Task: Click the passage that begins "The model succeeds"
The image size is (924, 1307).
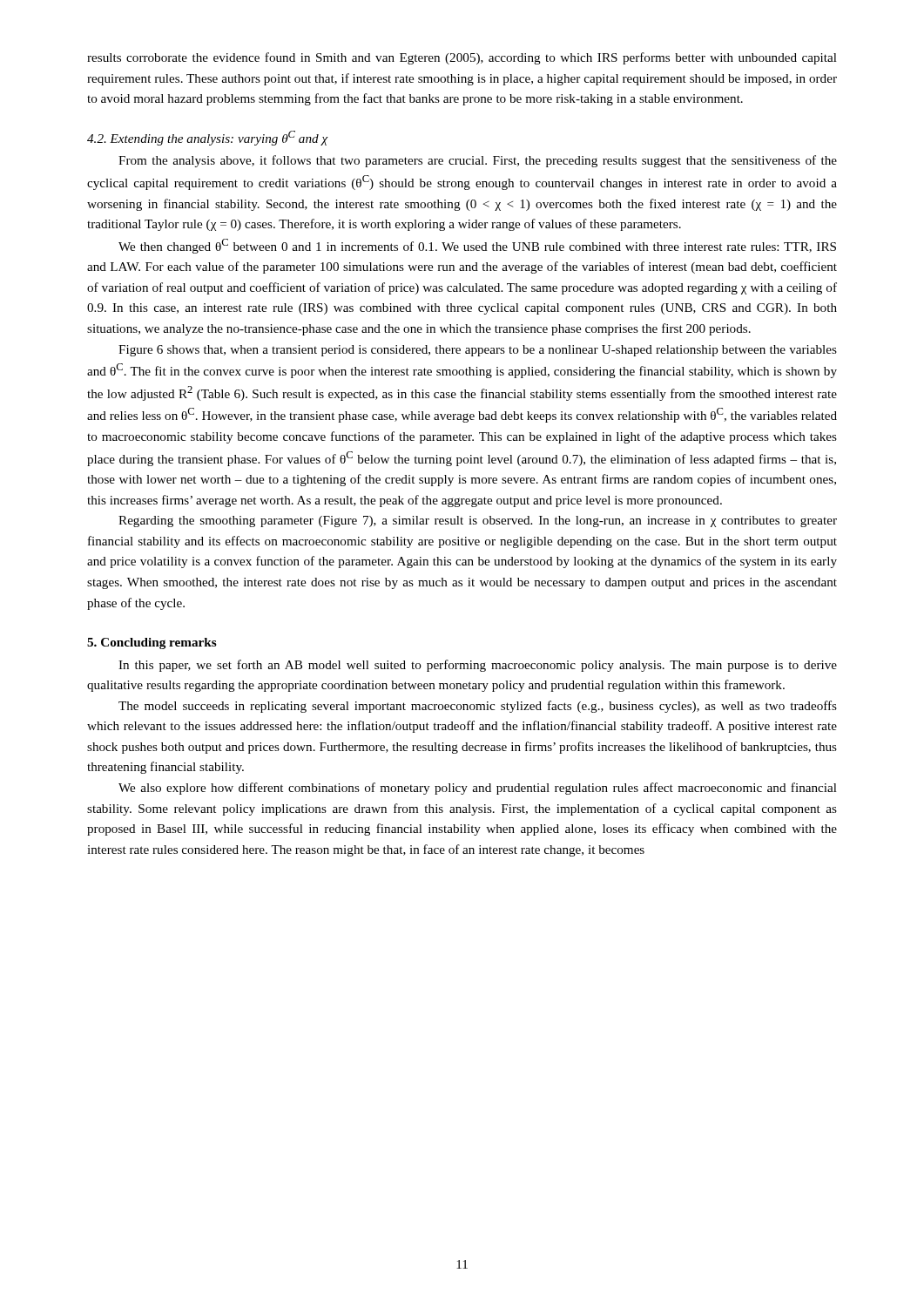Action: coord(462,736)
